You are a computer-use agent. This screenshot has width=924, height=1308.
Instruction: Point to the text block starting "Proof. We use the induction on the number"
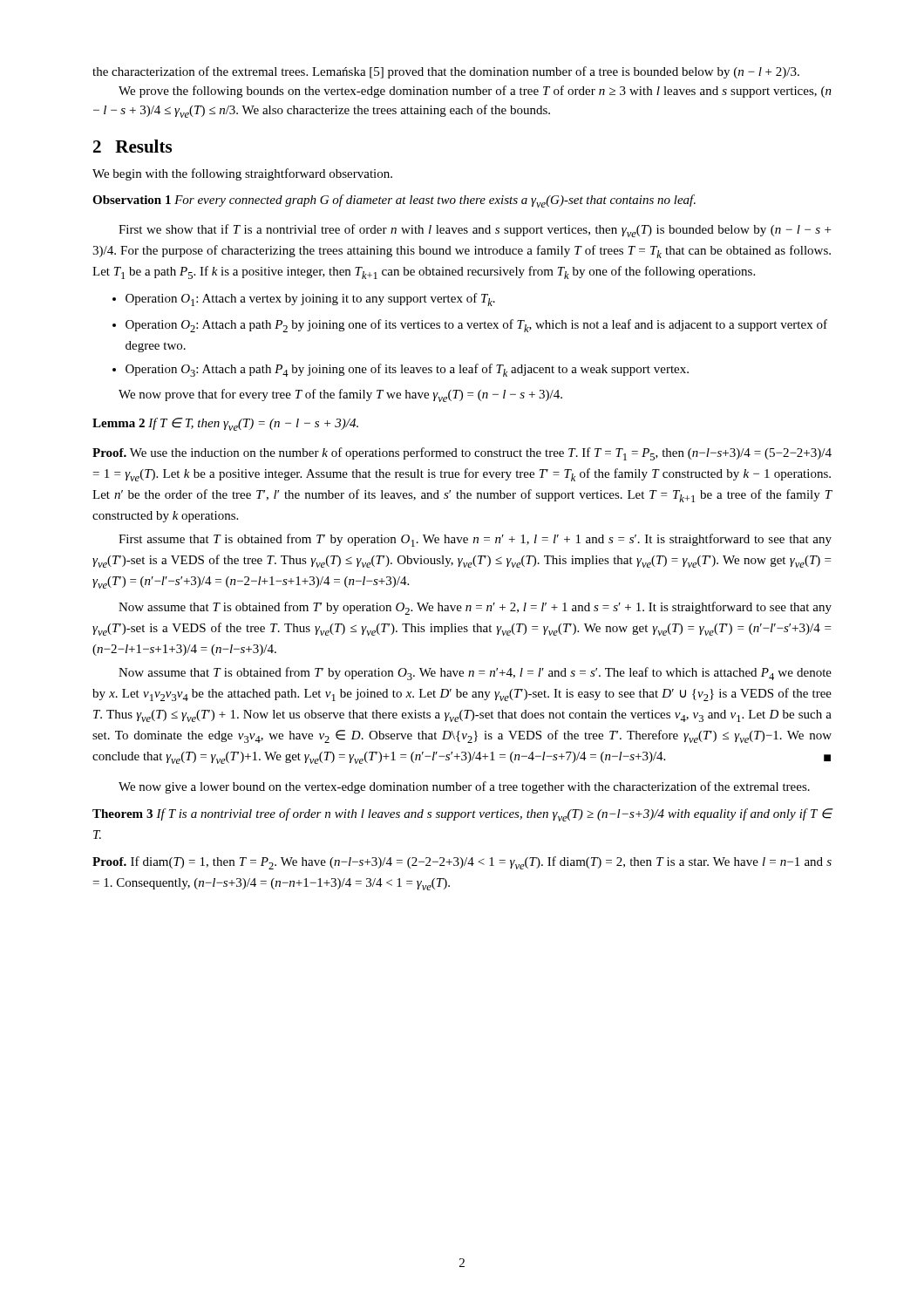pos(462,606)
